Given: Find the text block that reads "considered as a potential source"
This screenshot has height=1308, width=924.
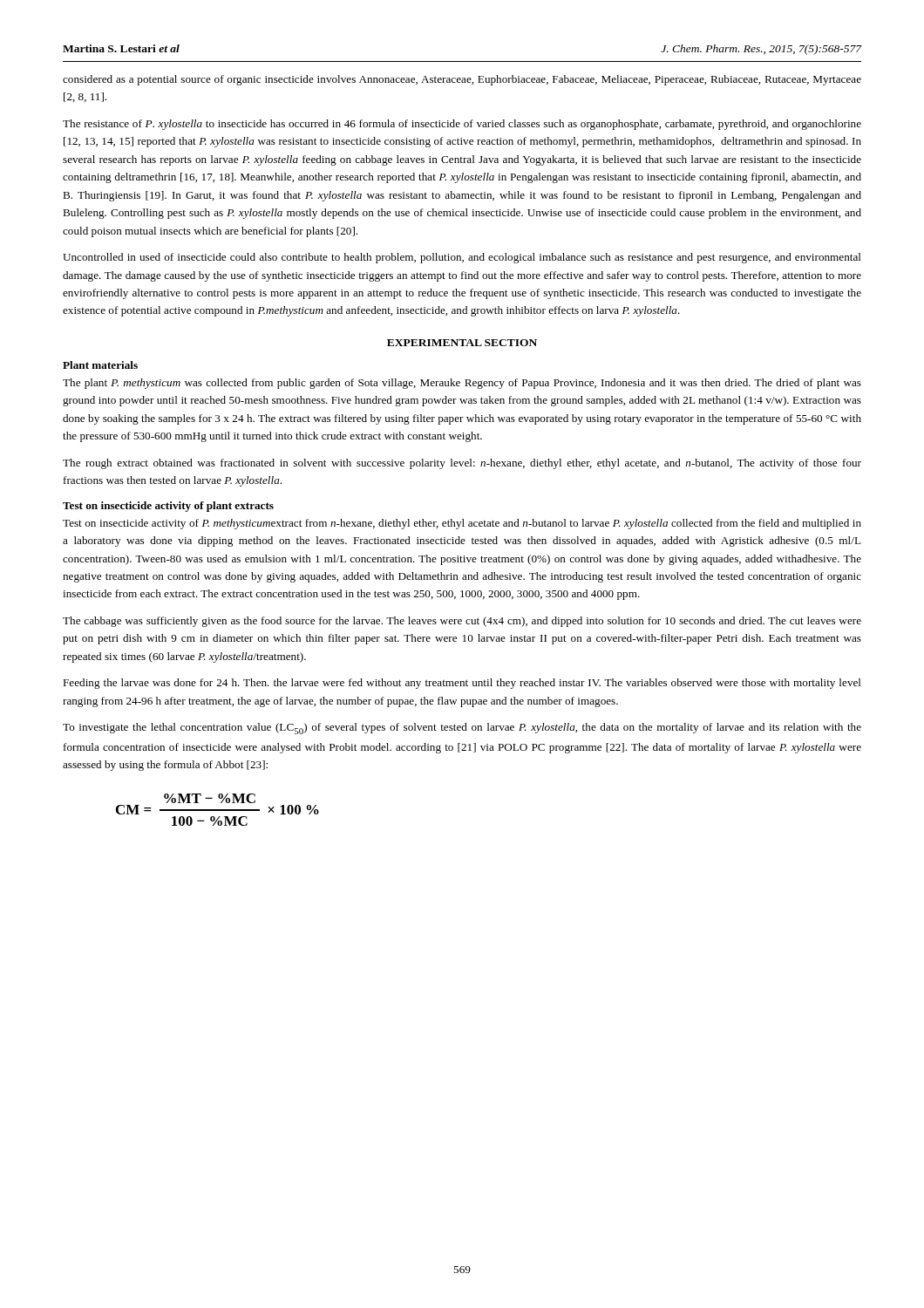Looking at the screenshot, I should tap(462, 88).
